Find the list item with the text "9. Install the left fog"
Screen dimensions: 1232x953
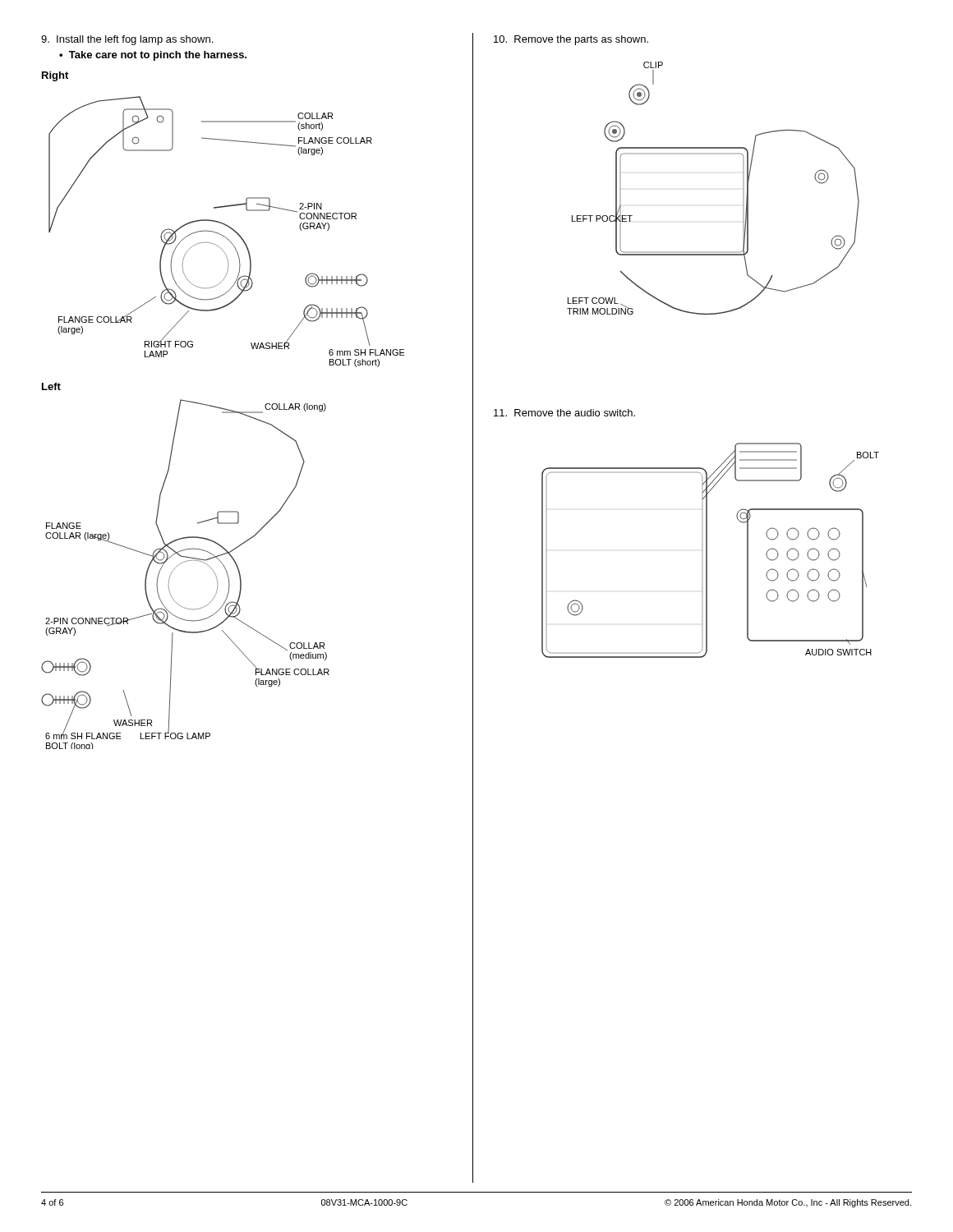(127, 39)
